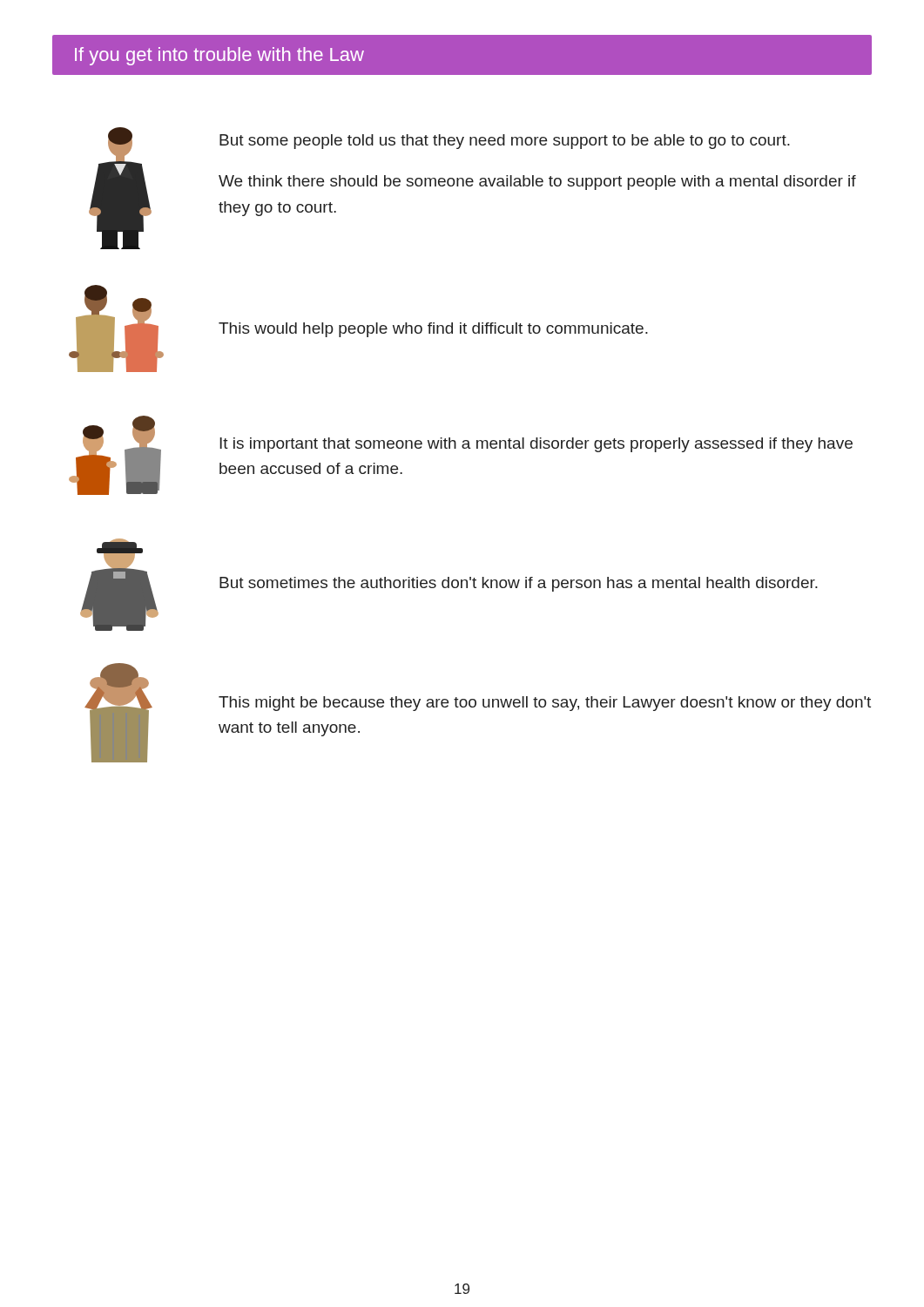
Task: Navigate to the element starting "This might be because they are too unwell"
Action: pos(545,714)
